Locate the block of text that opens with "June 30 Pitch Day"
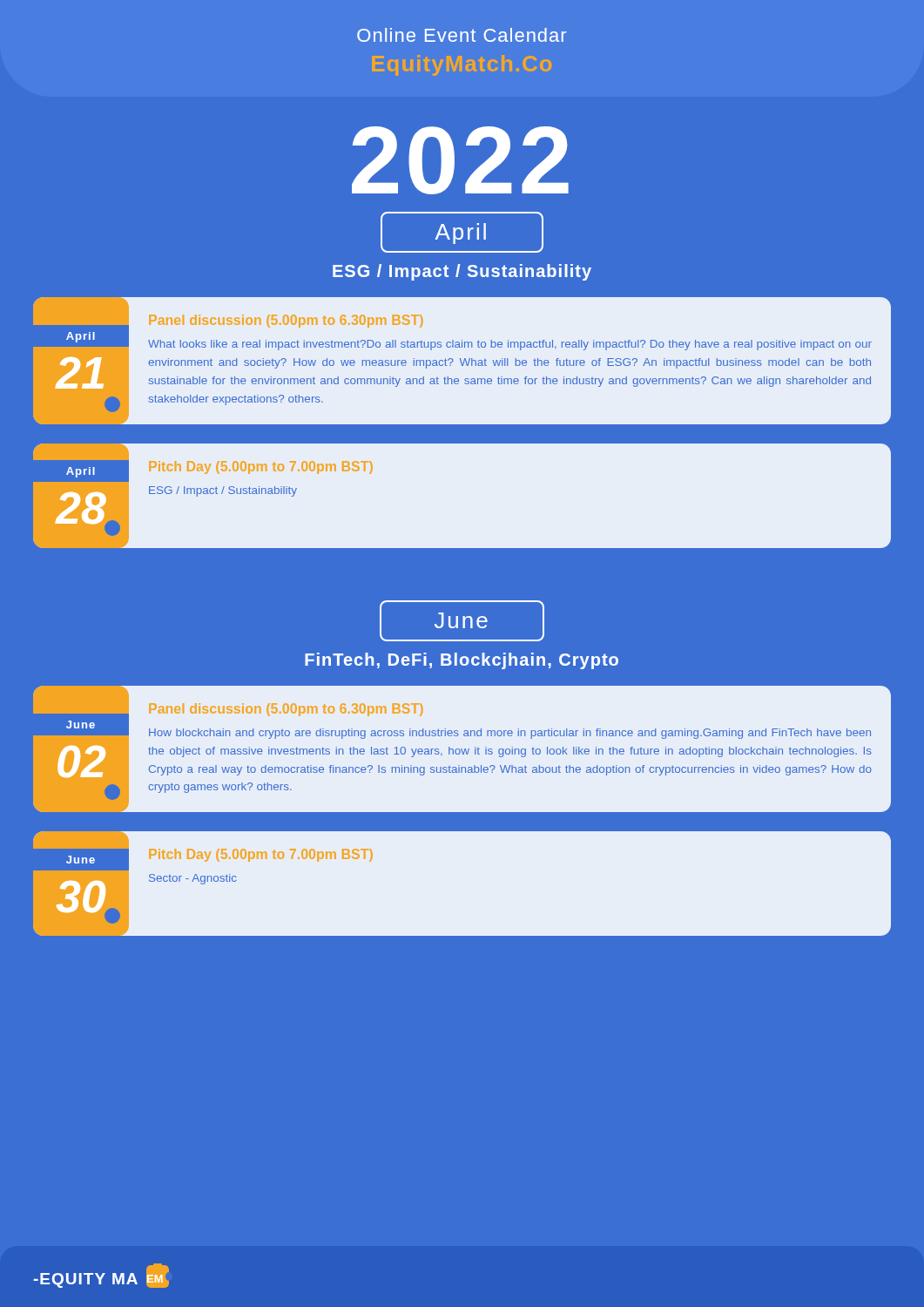This screenshot has height=1307, width=924. click(x=462, y=884)
